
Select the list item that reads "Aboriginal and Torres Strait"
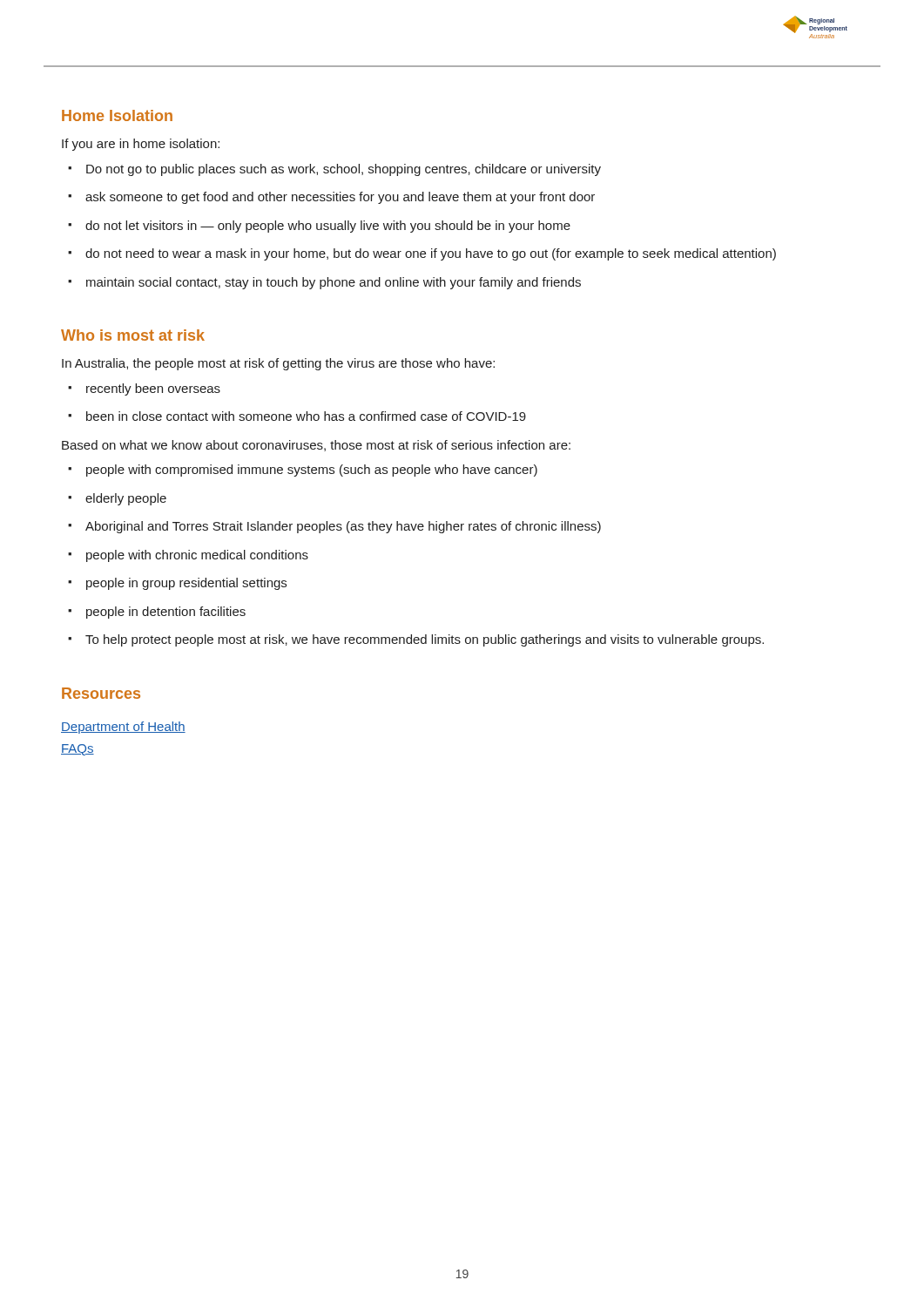[343, 526]
